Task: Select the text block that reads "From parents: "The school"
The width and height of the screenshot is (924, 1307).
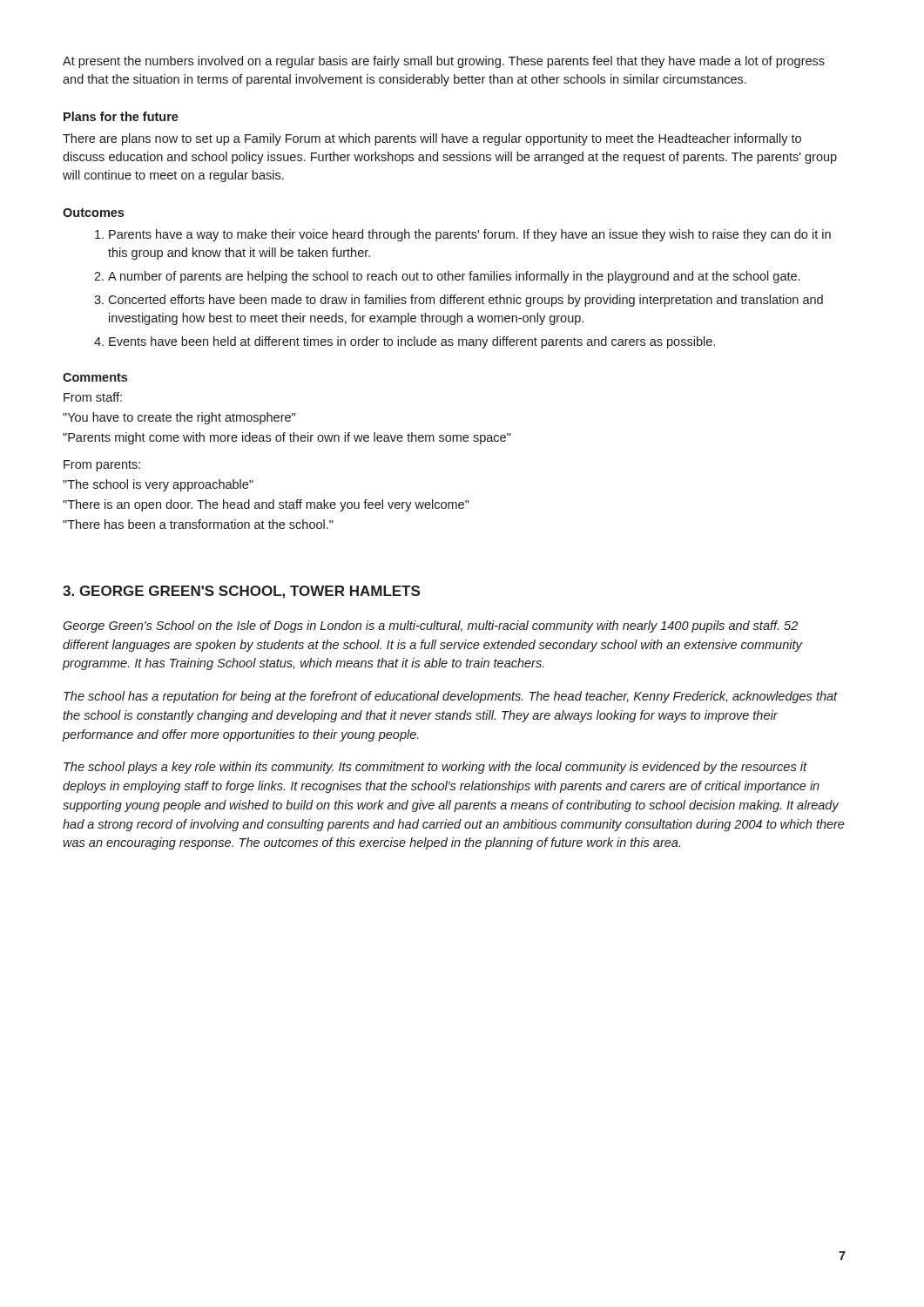Action: [454, 495]
